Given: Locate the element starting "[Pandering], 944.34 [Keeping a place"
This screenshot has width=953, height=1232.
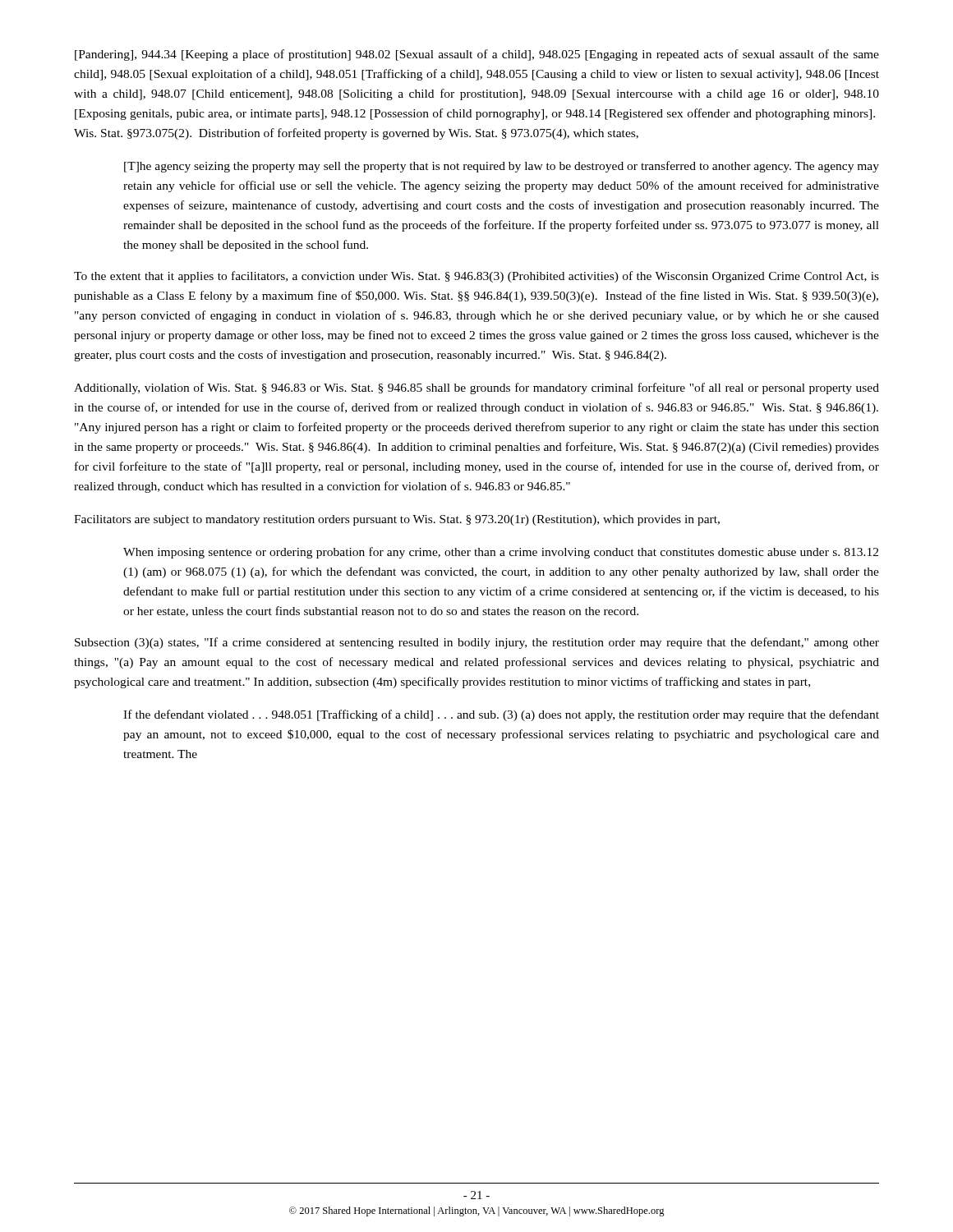Looking at the screenshot, I should click(476, 93).
